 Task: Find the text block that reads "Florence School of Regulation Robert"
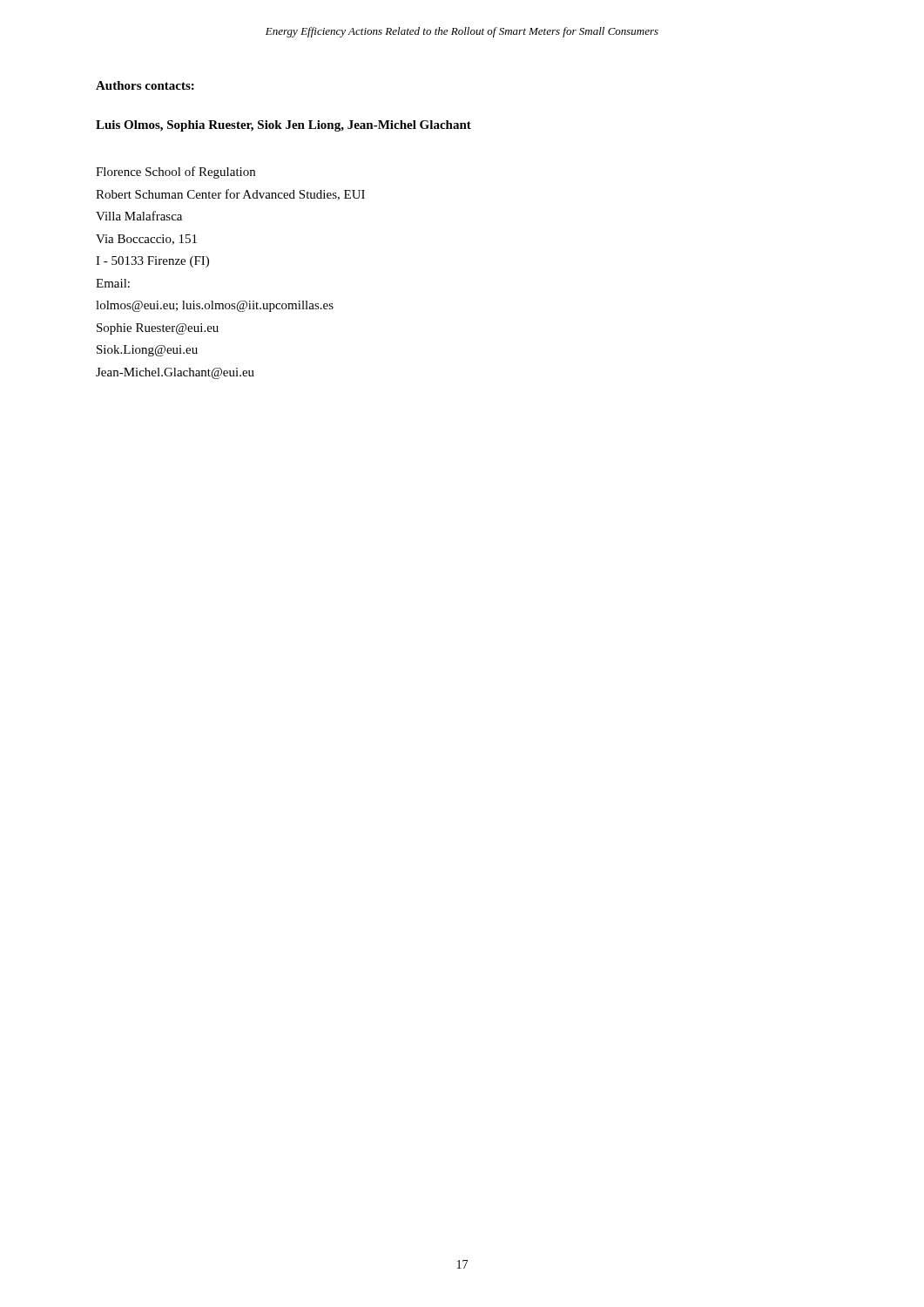(175, 173)
